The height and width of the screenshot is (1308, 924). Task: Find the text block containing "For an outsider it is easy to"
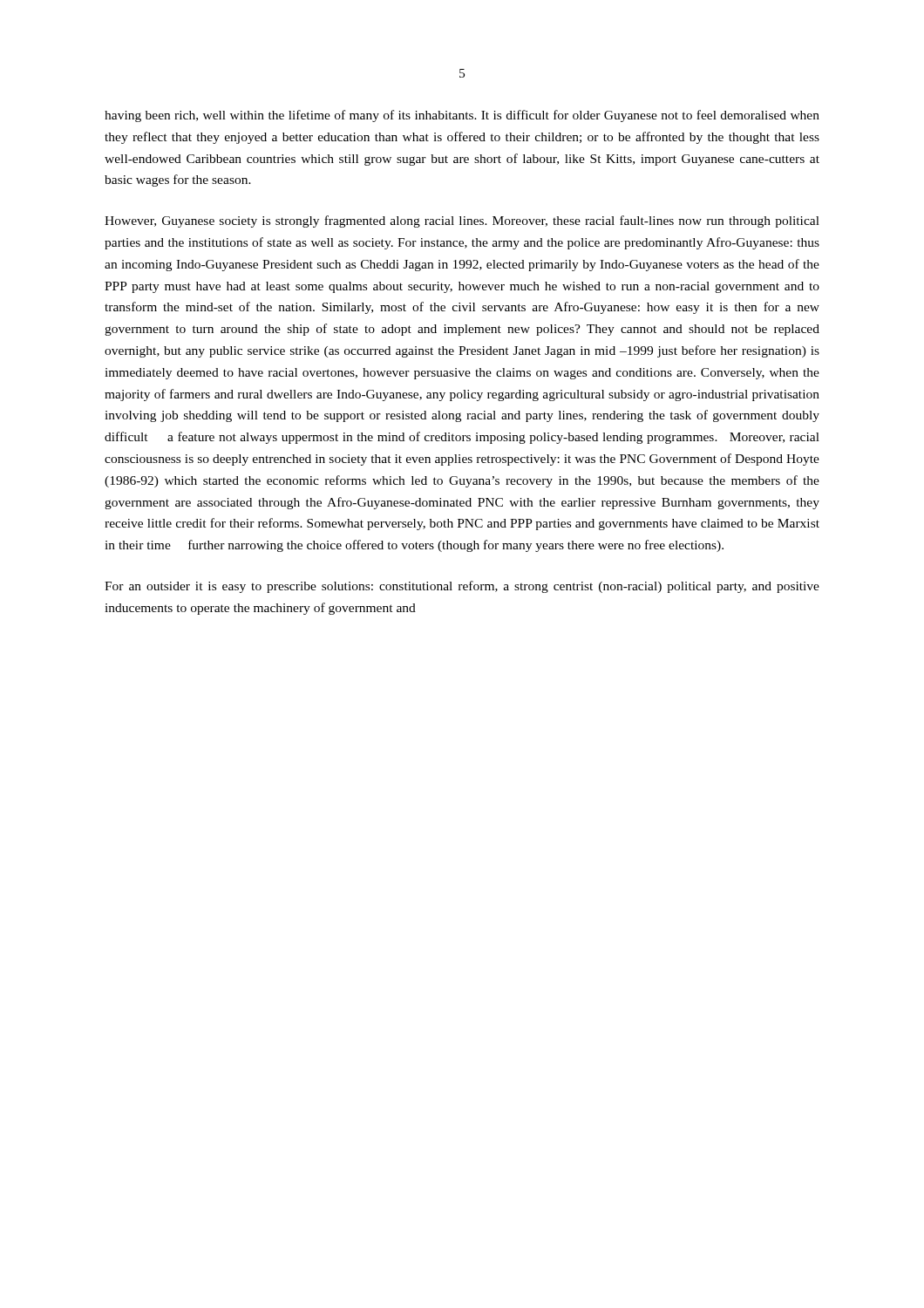[x=462, y=596]
